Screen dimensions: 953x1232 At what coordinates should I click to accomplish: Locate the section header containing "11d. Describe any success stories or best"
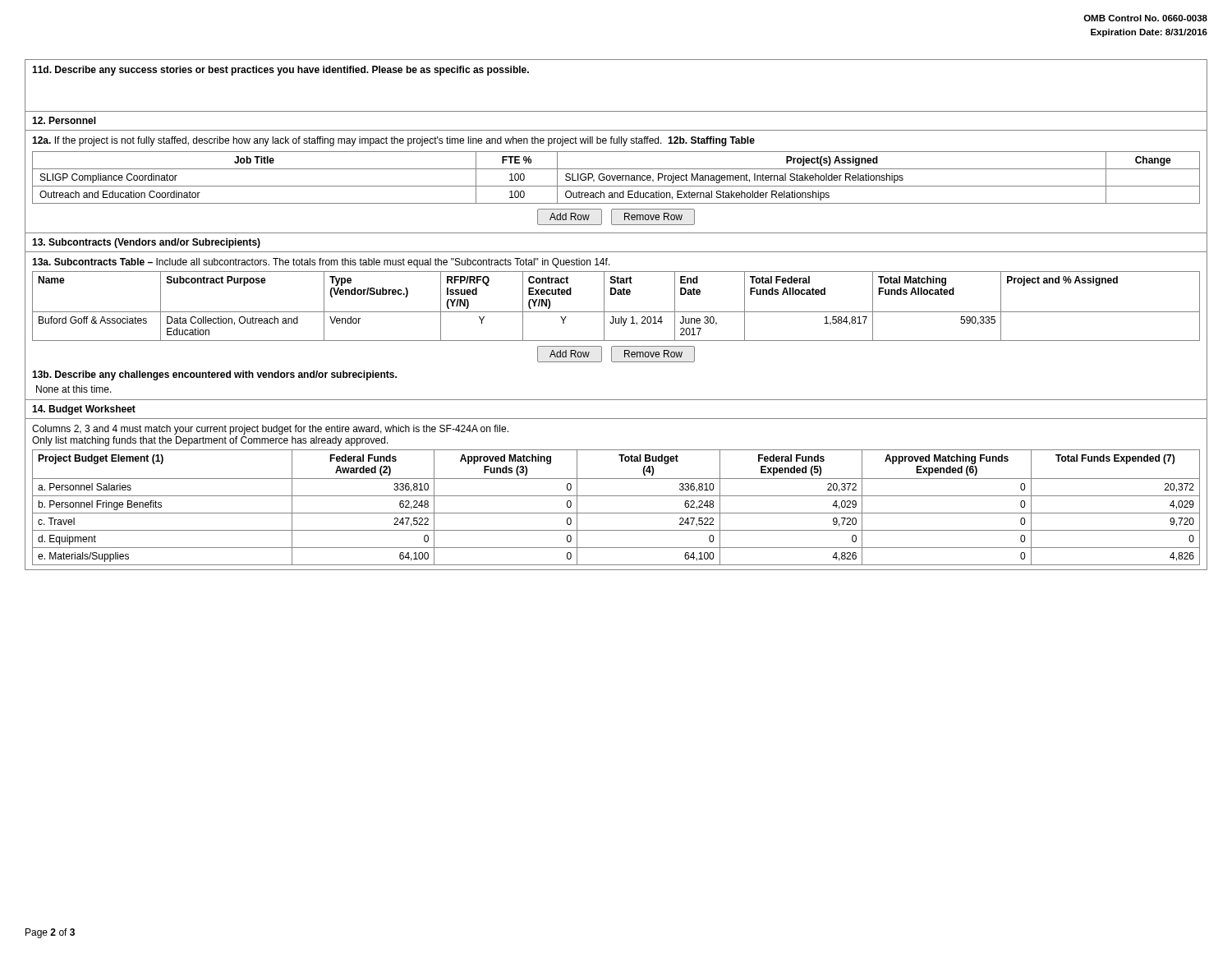tap(280, 71)
